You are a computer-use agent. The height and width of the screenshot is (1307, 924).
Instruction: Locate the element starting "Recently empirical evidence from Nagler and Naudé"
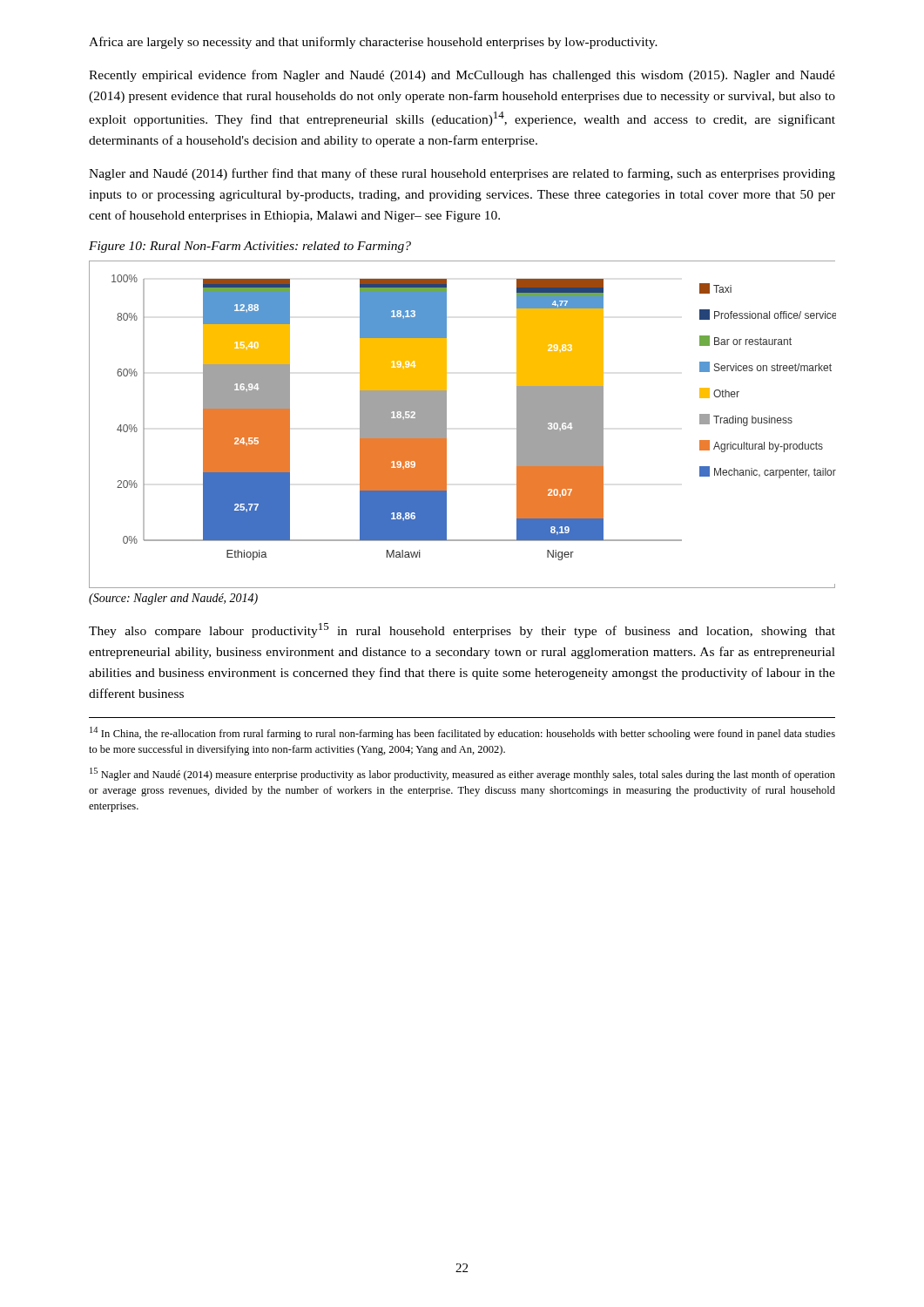click(x=462, y=108)
